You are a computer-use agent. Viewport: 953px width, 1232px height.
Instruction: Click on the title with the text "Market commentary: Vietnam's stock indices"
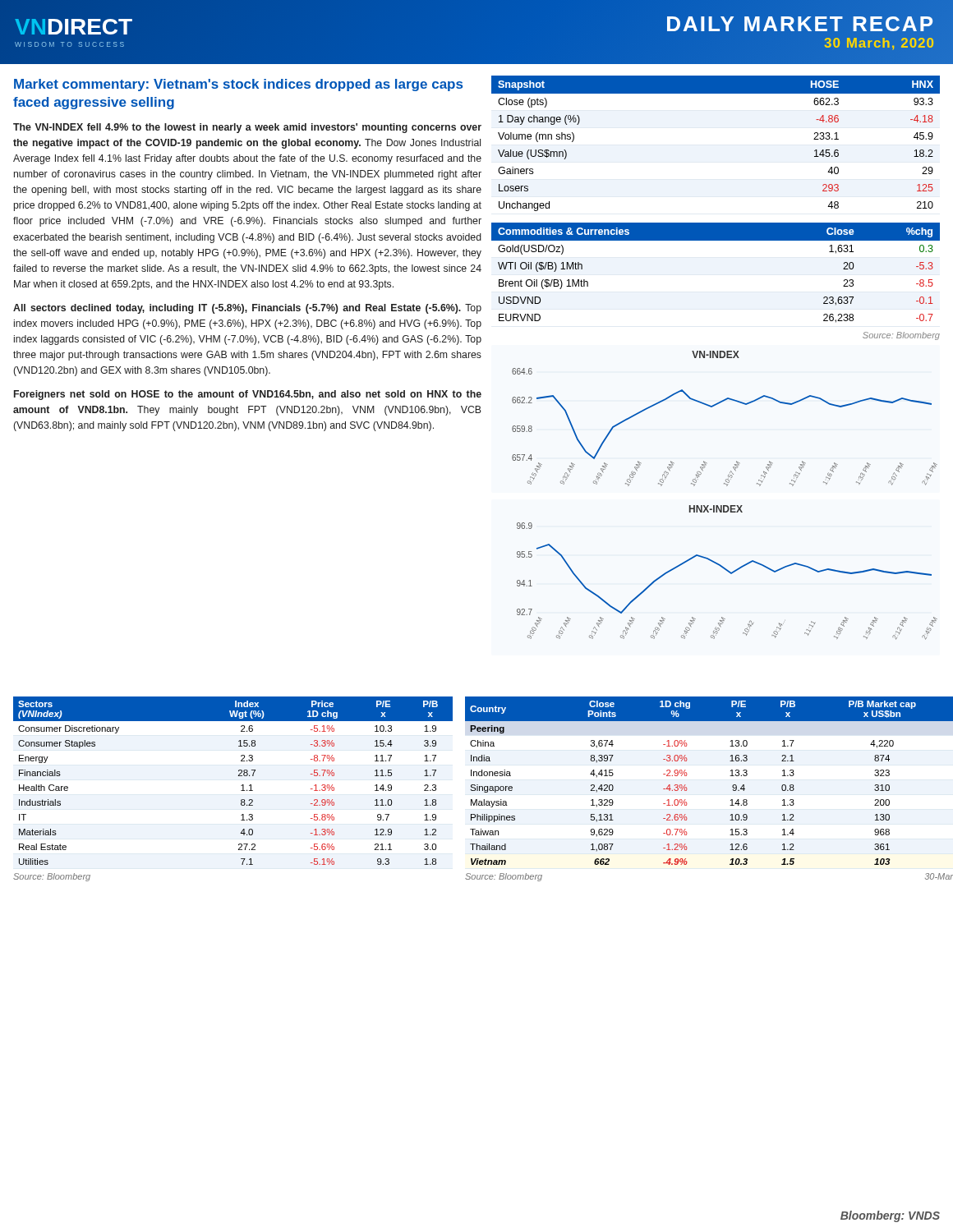pyautogui.click(x=238, y=93)
